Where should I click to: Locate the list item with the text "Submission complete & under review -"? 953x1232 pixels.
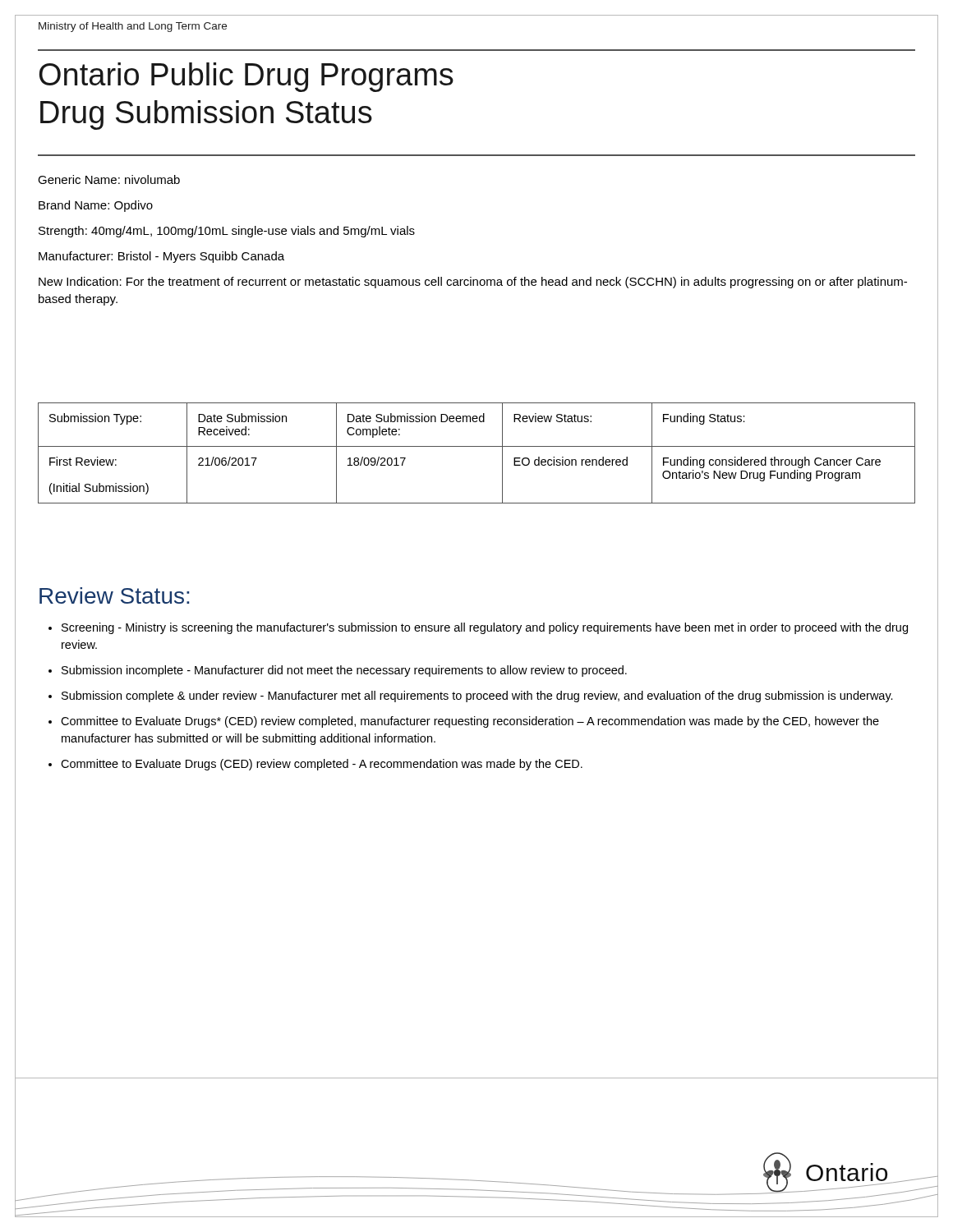pos(477,696)
